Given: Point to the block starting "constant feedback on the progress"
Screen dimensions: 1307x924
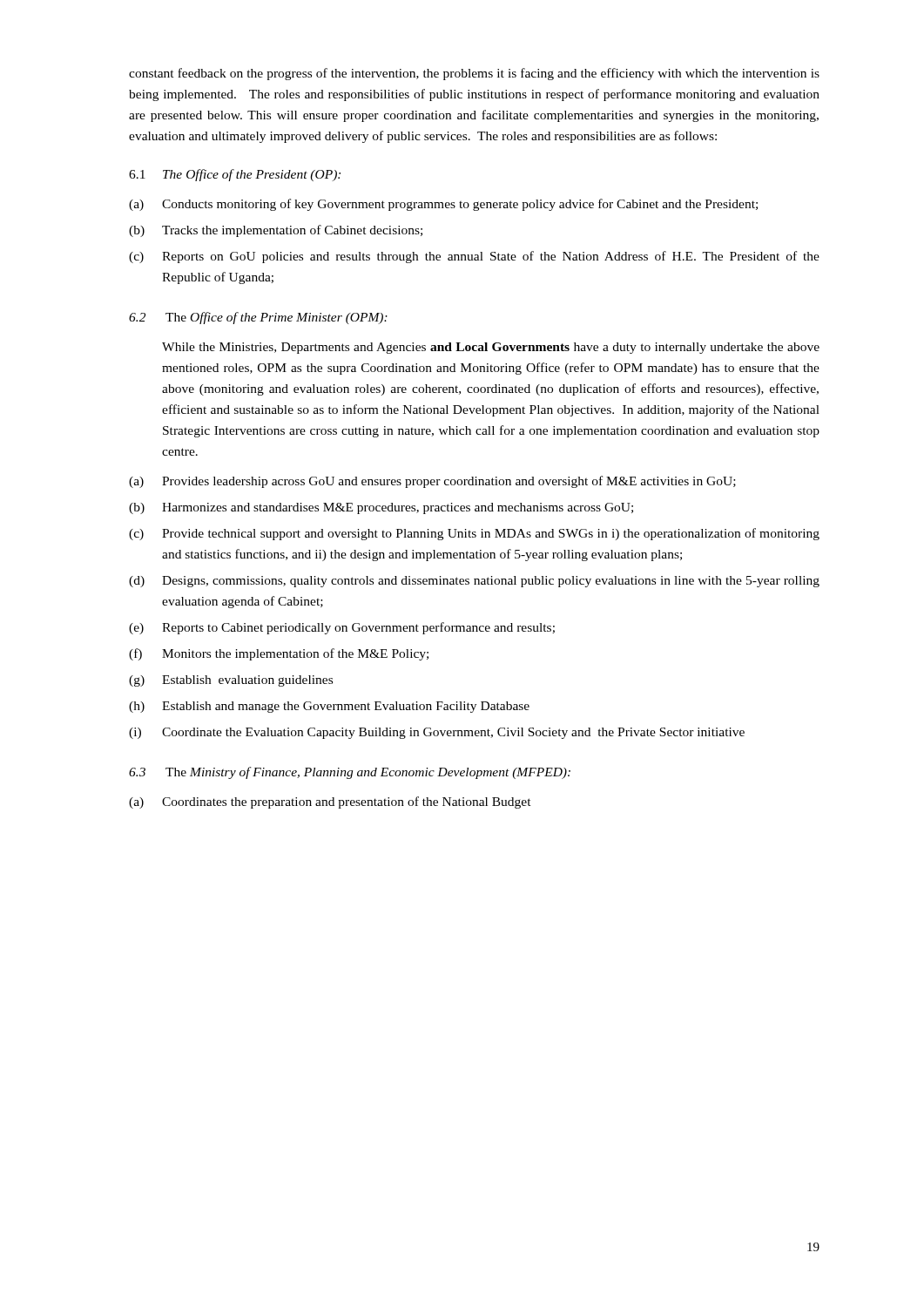Looking at the screenshot, I should tap(474, 105).
